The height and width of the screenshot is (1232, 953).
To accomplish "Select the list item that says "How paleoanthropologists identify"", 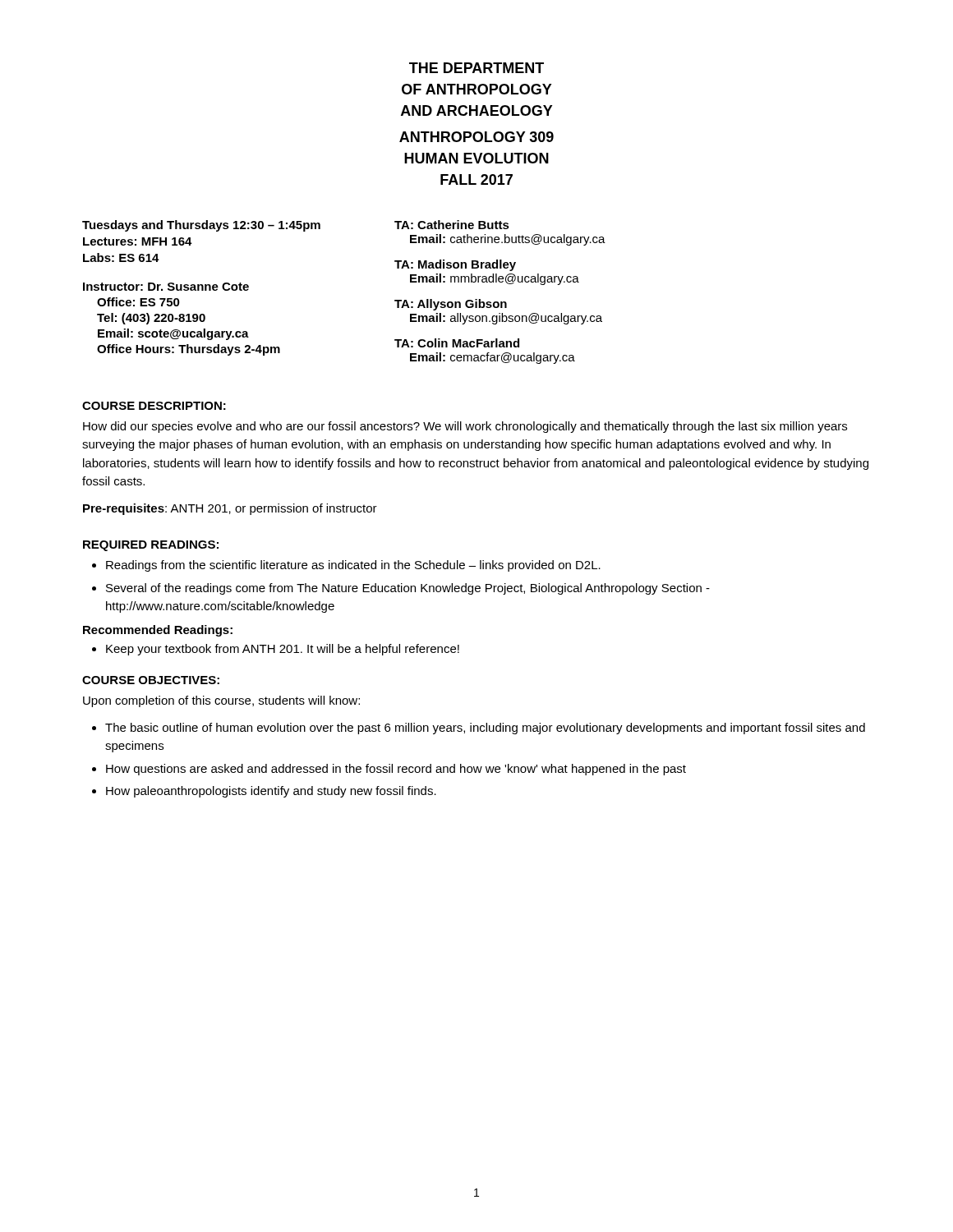I will pos(271,791).
